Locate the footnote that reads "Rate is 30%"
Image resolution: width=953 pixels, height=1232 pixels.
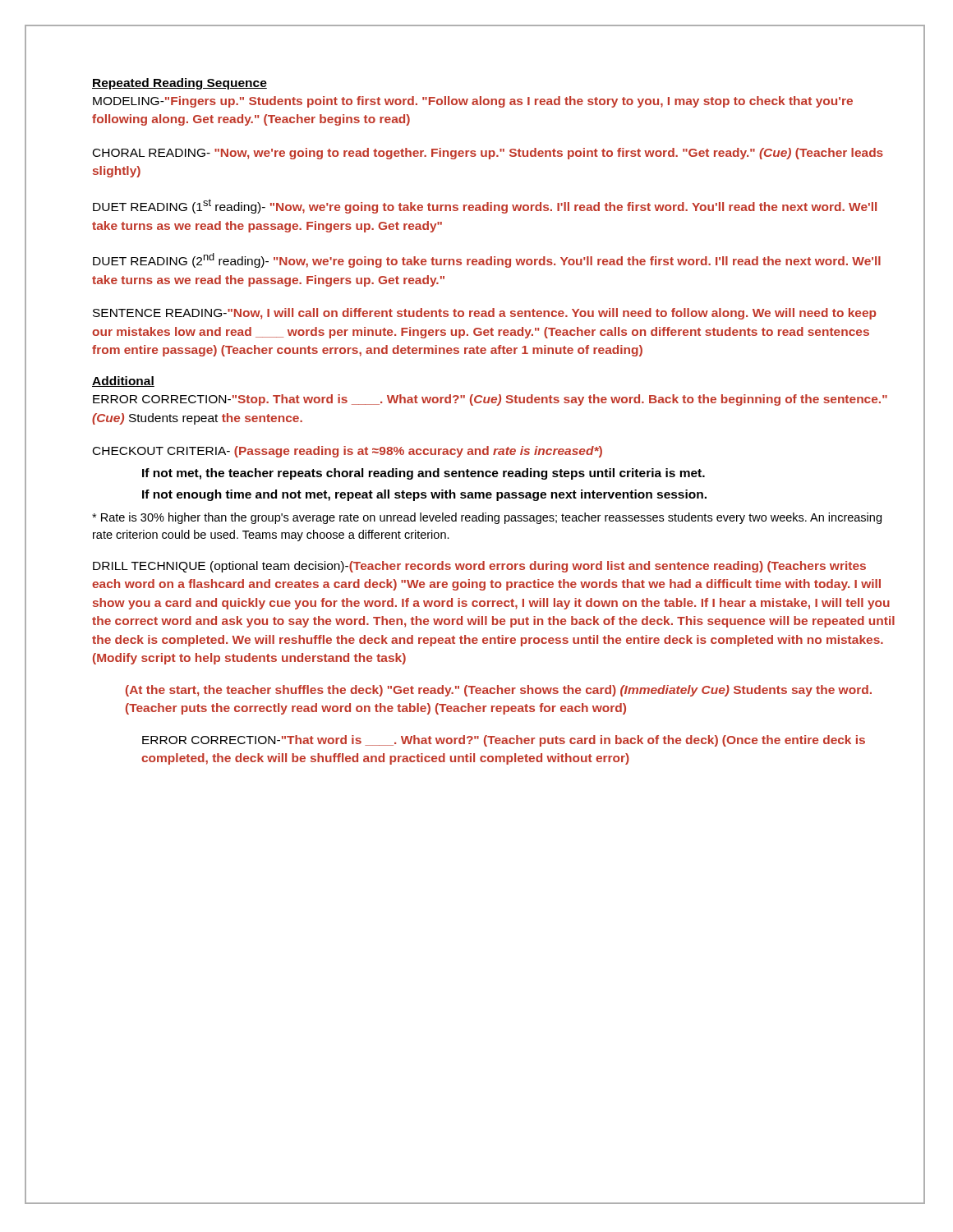[487, 526]
